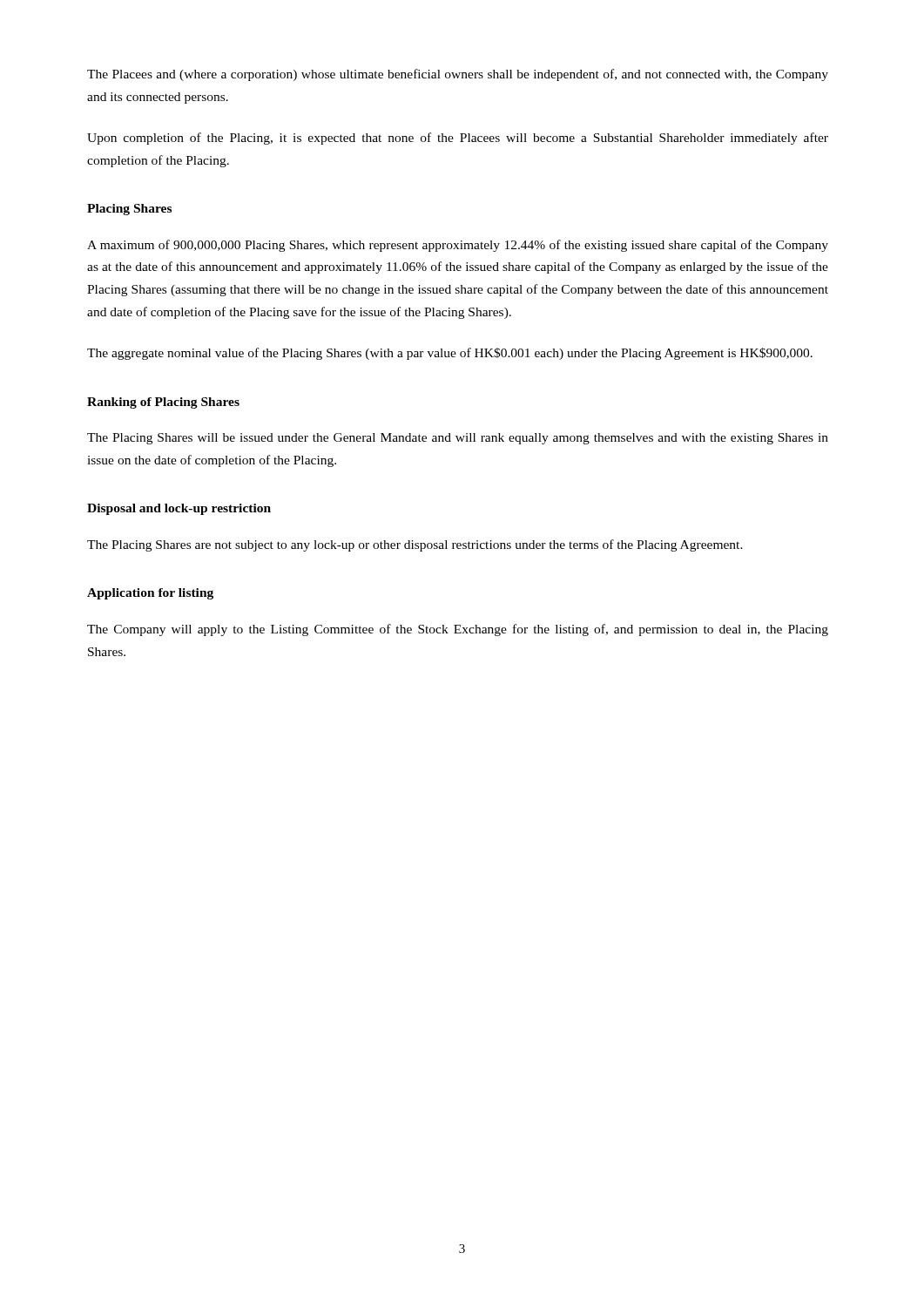This screenshot has width=924, height=1307.
Task: Where is the passage that starts "The Placing Shares are not subject"?
Action: tap(415, 544)
